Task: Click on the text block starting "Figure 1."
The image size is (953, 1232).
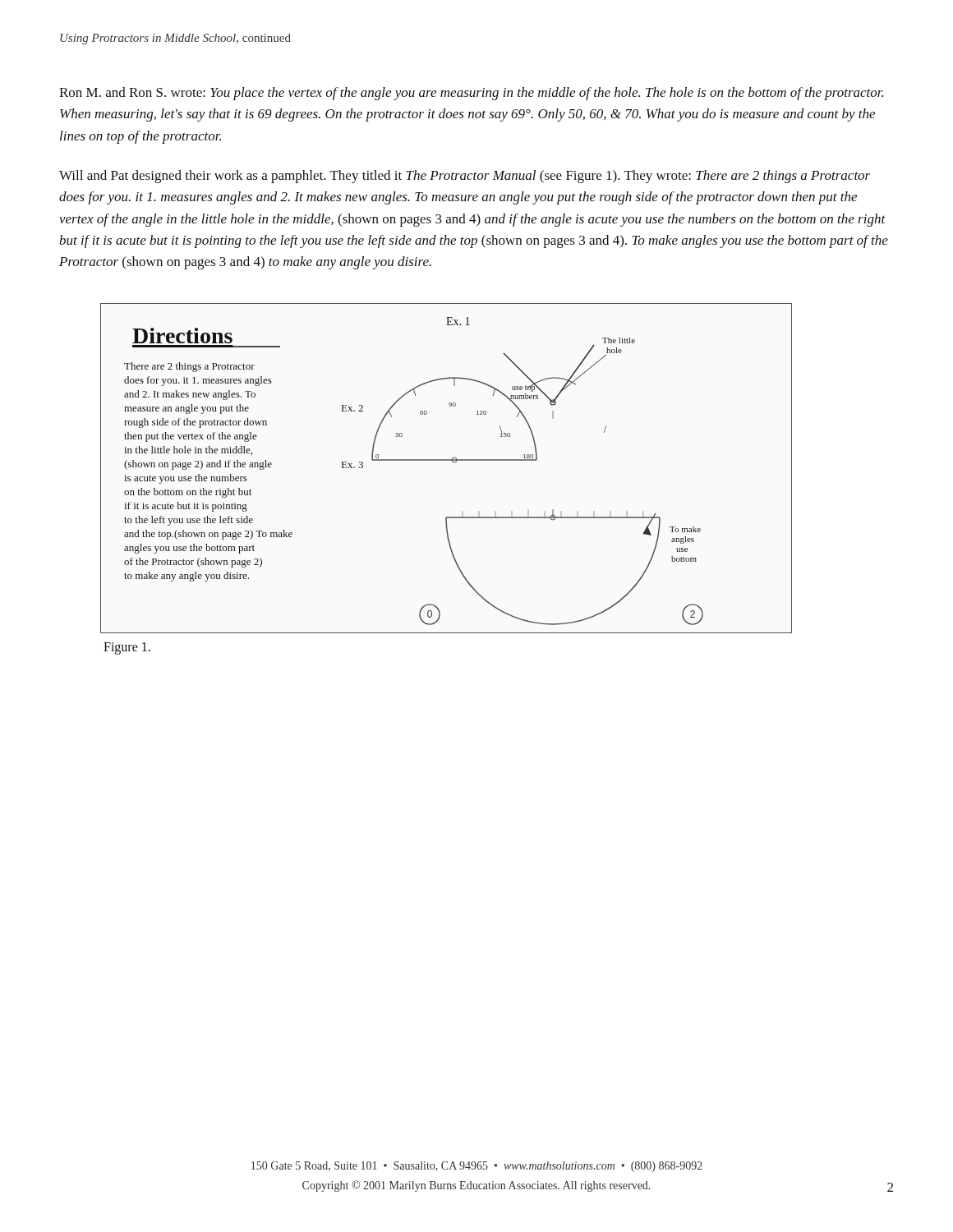Action: [127, 647]
